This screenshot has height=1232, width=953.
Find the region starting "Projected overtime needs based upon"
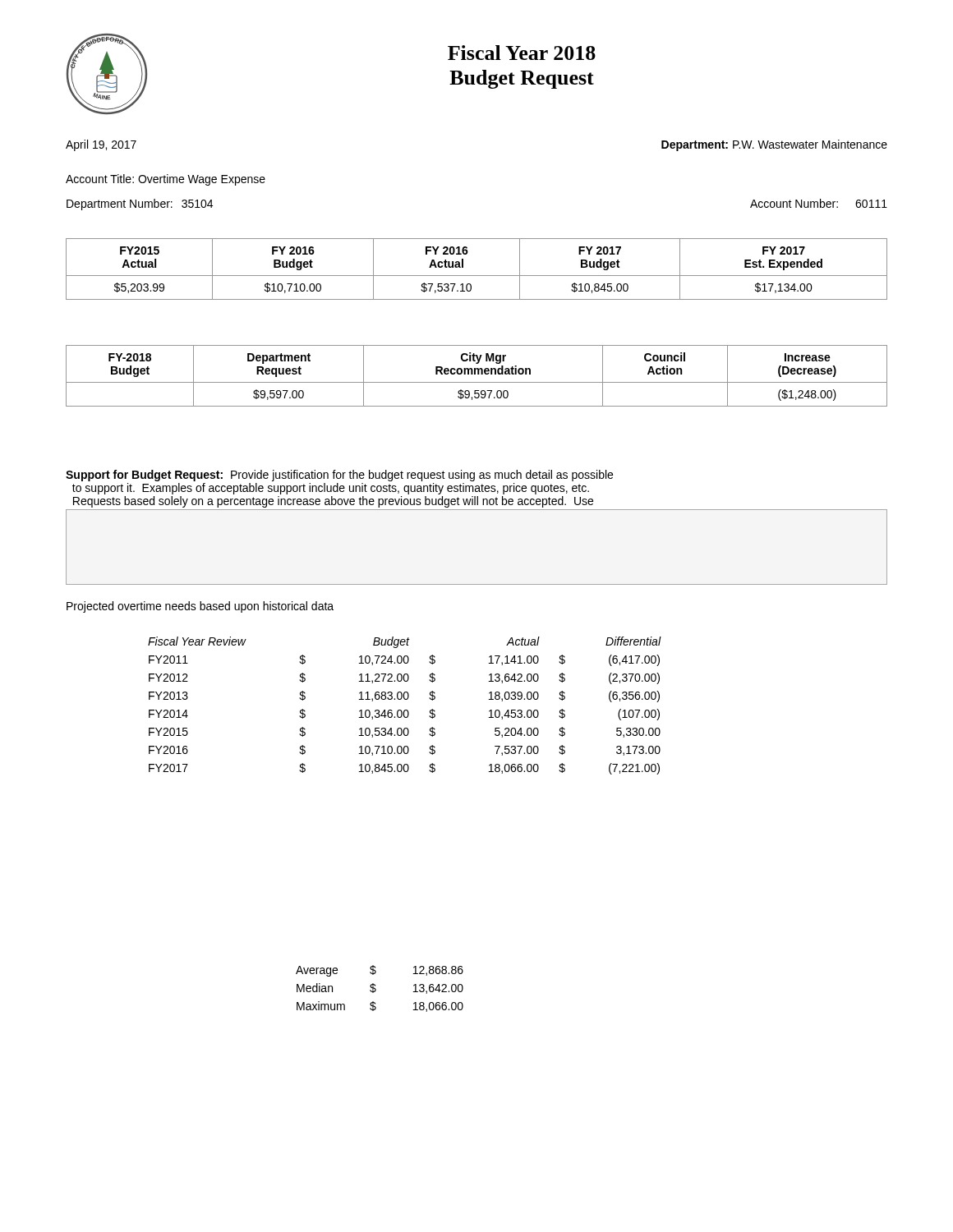200,606
